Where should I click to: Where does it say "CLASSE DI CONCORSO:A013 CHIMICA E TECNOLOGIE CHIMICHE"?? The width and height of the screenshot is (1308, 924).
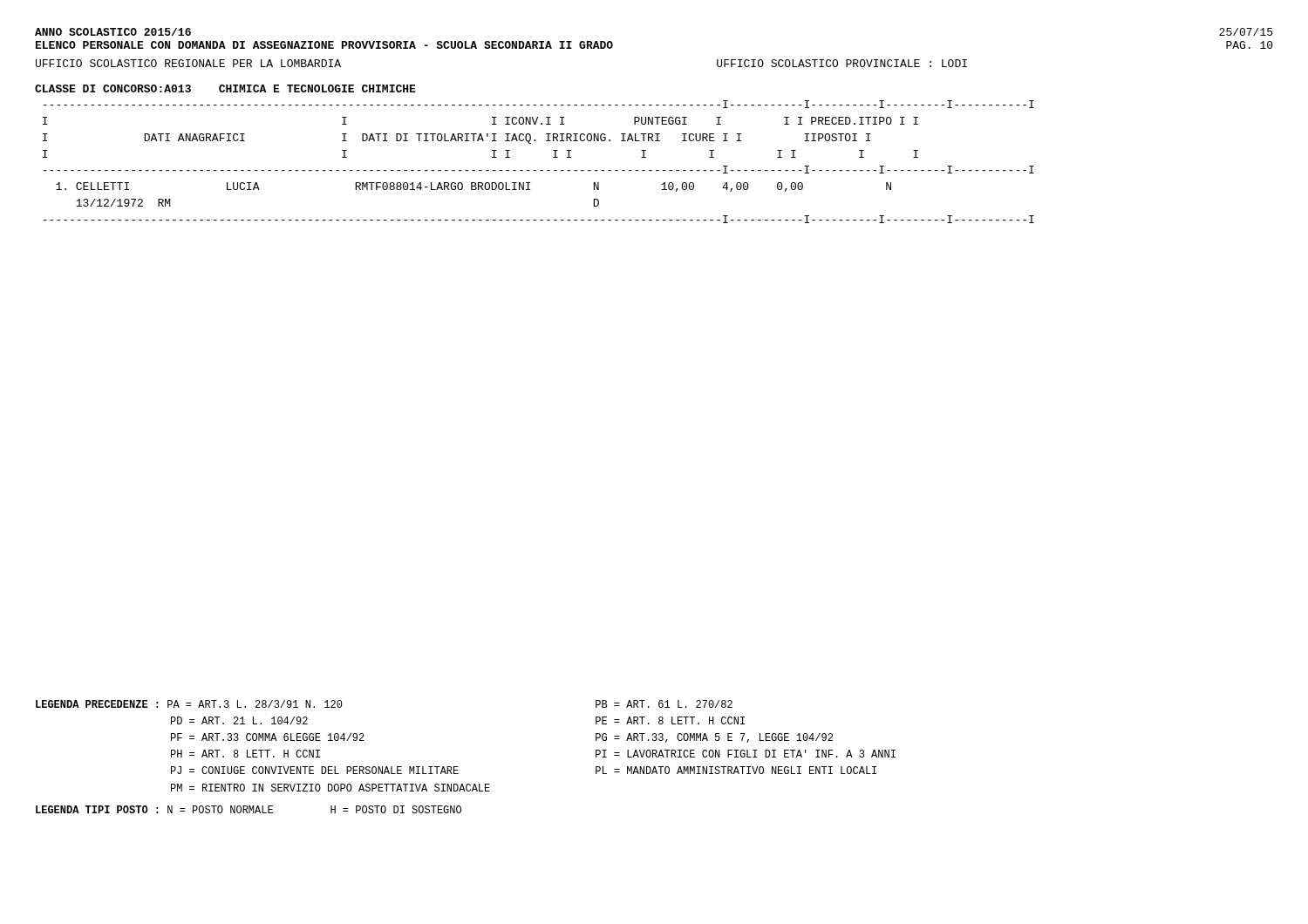(x=225, y=89)
